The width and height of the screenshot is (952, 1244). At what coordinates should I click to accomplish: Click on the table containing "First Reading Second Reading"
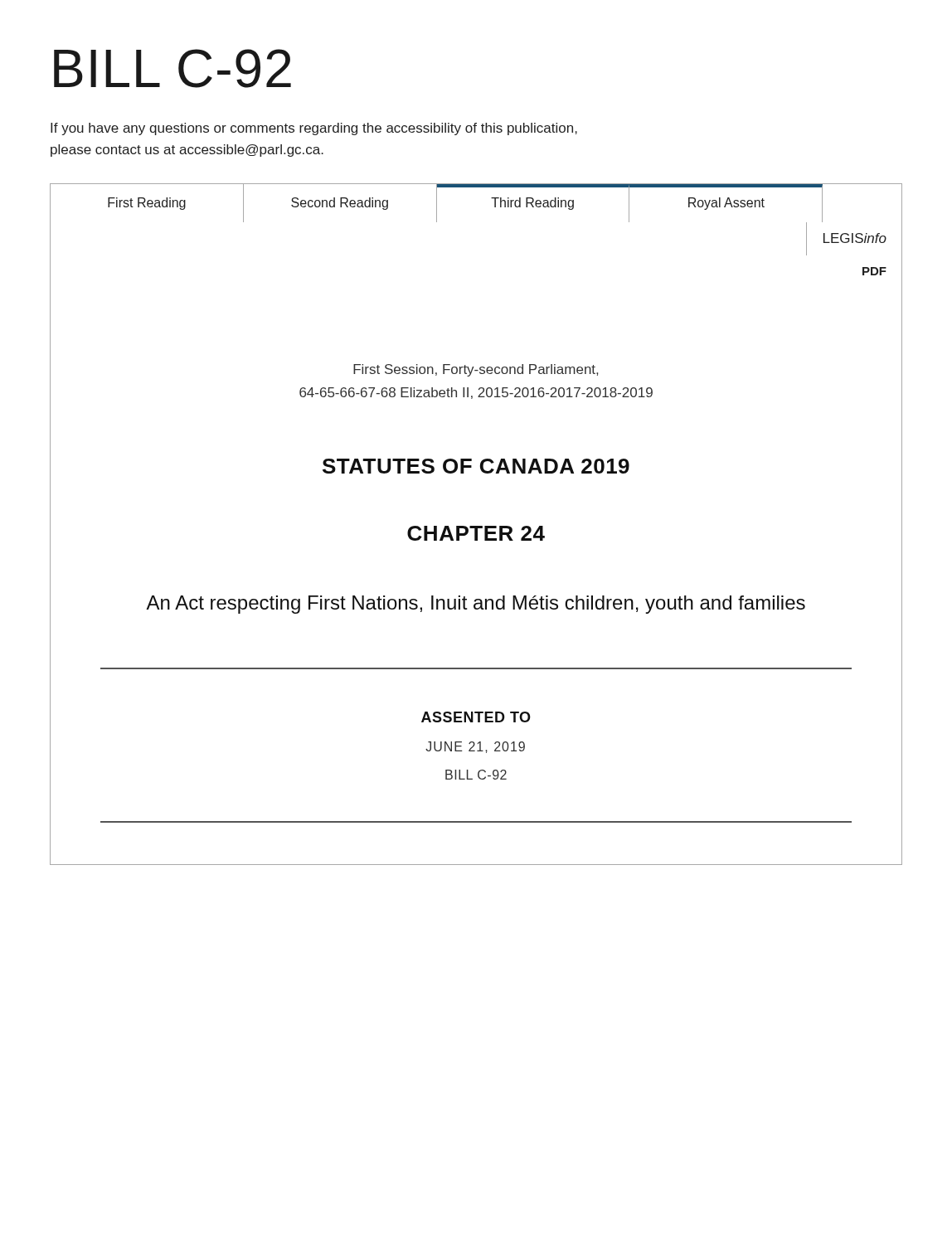point(476,524)
